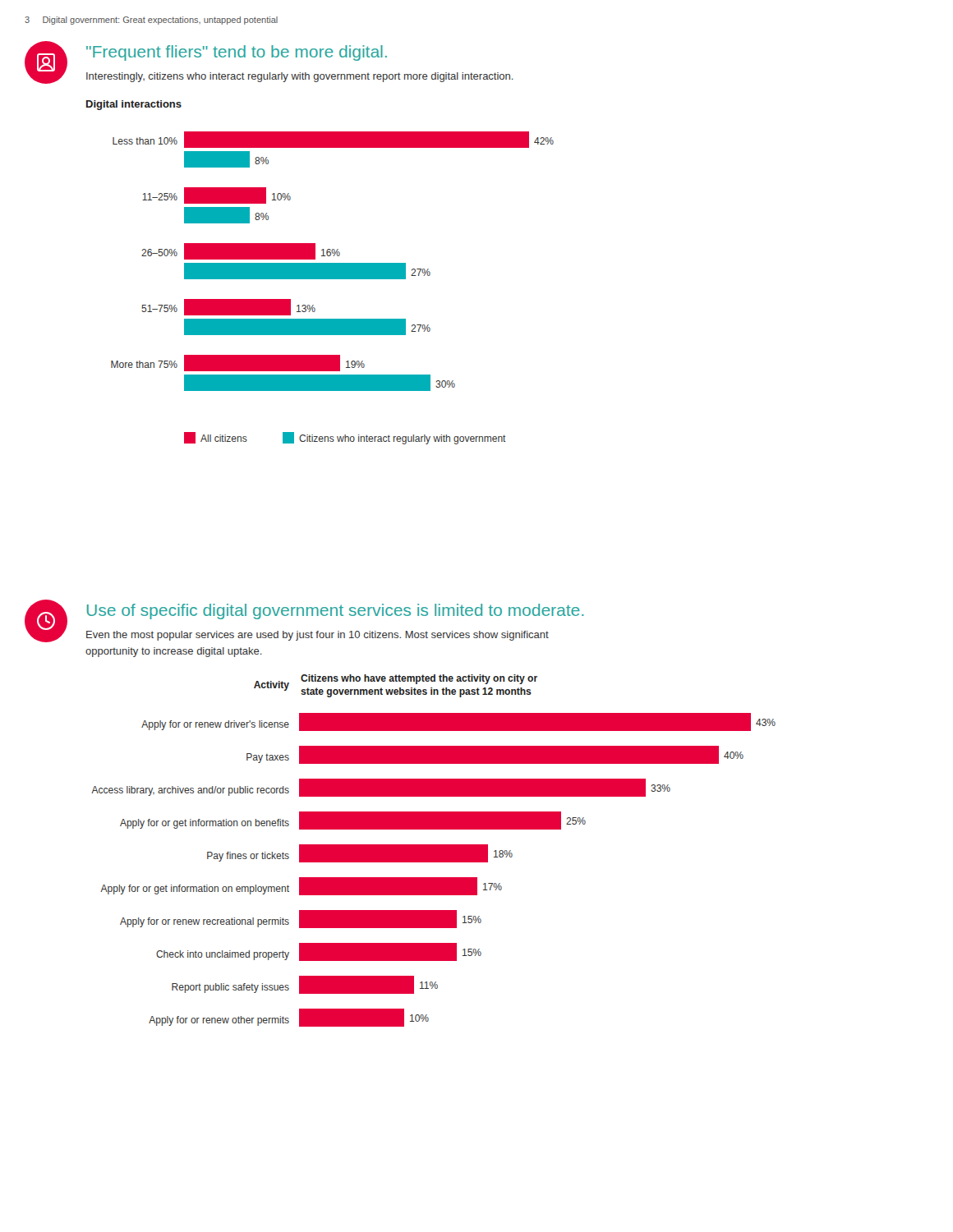Point to the block beginning "Even the most popular services are"

317,643
